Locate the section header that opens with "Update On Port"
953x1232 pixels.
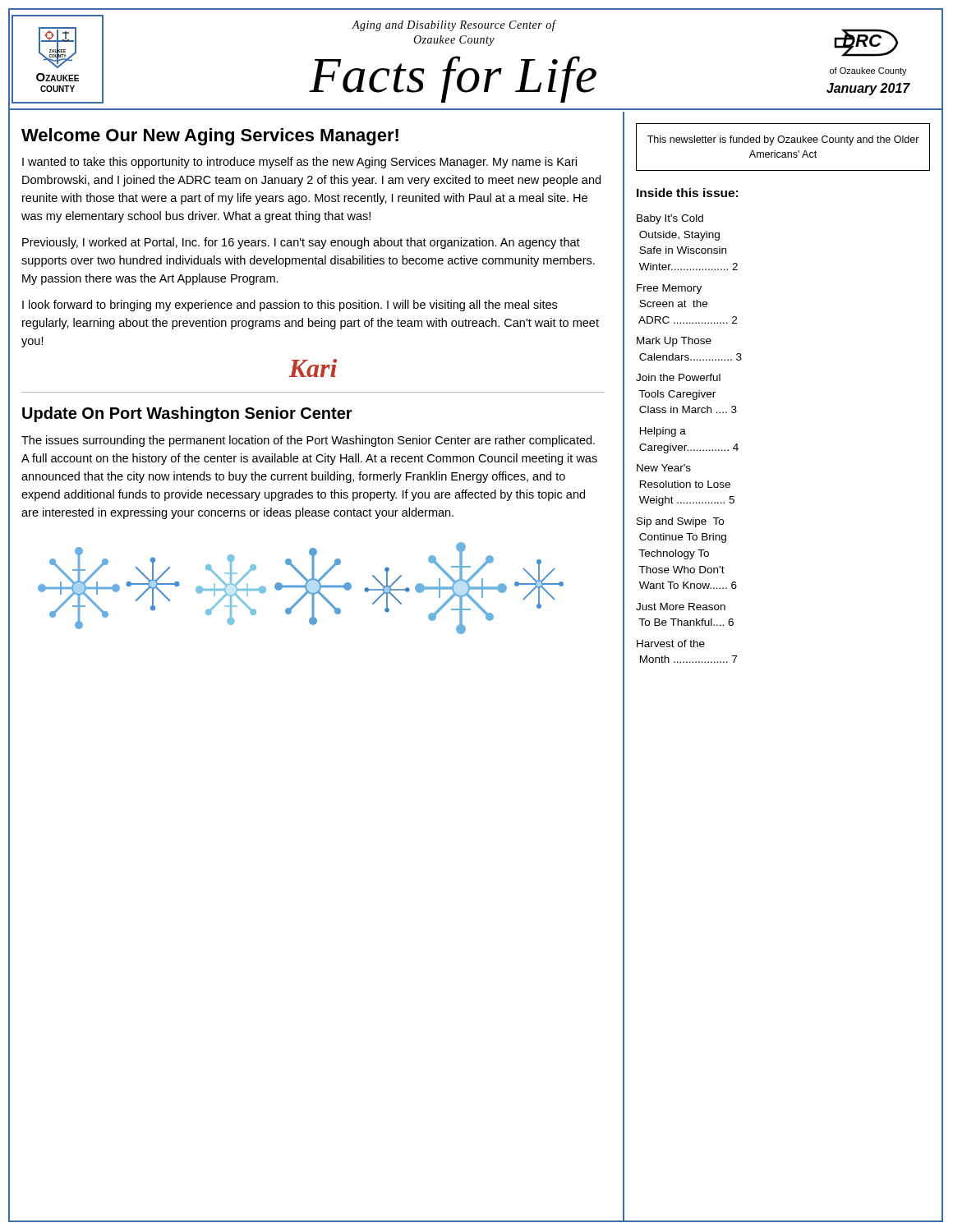pyautogui.click(x=187, y=414)
